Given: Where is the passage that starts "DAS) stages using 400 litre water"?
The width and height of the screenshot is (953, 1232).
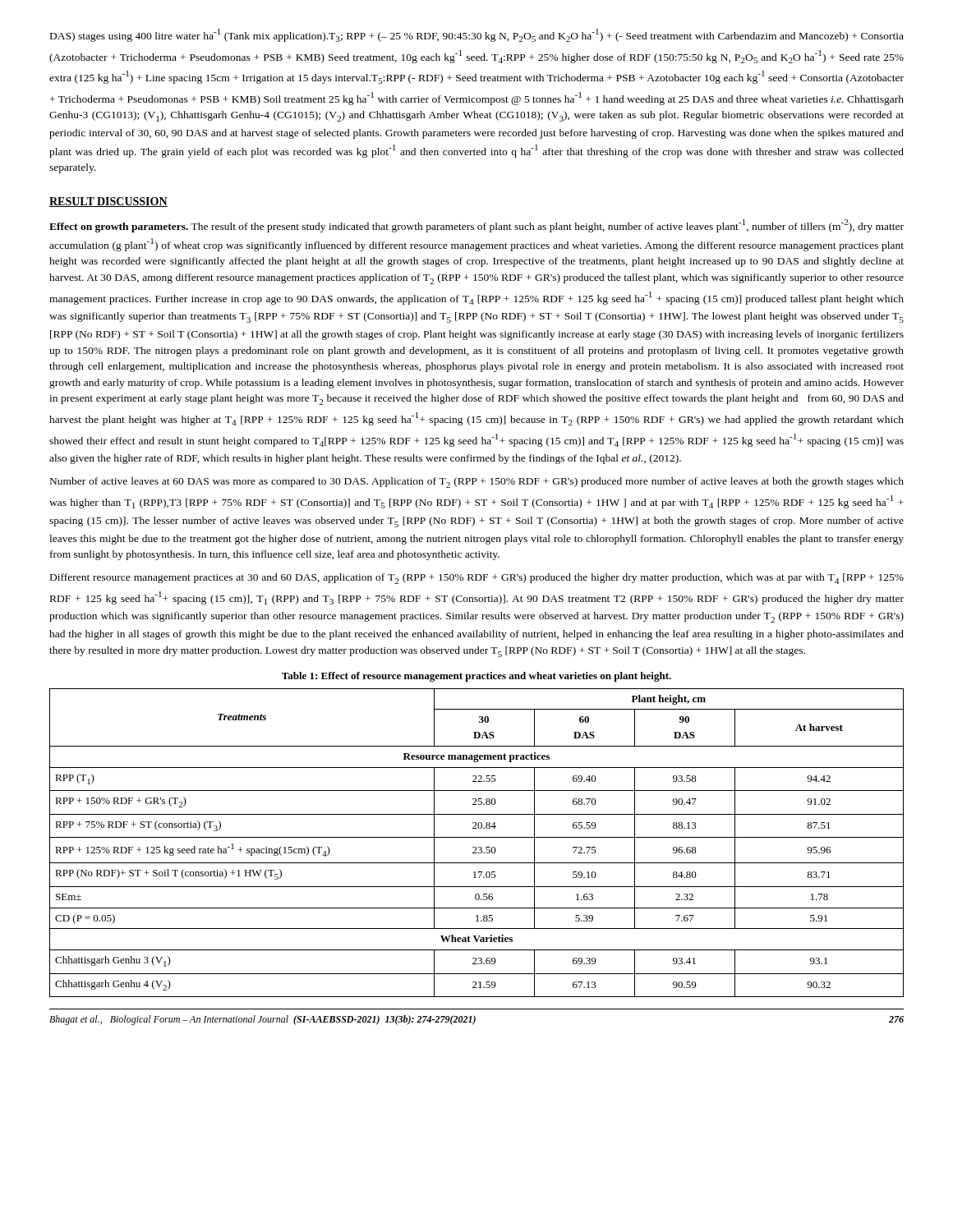Looking at the screenshot, I should coord(476,100).
